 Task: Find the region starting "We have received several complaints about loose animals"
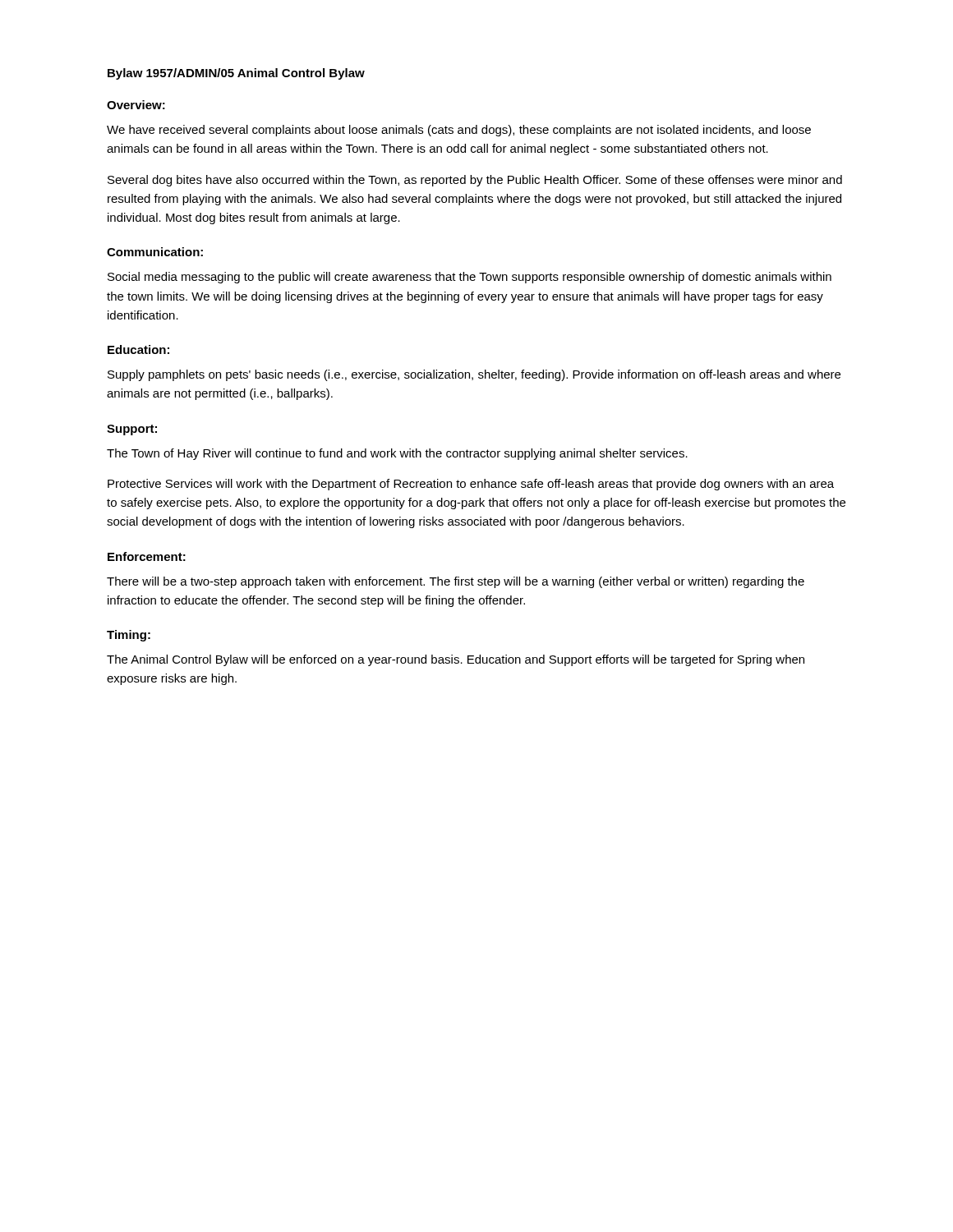[x=459, y=139]
